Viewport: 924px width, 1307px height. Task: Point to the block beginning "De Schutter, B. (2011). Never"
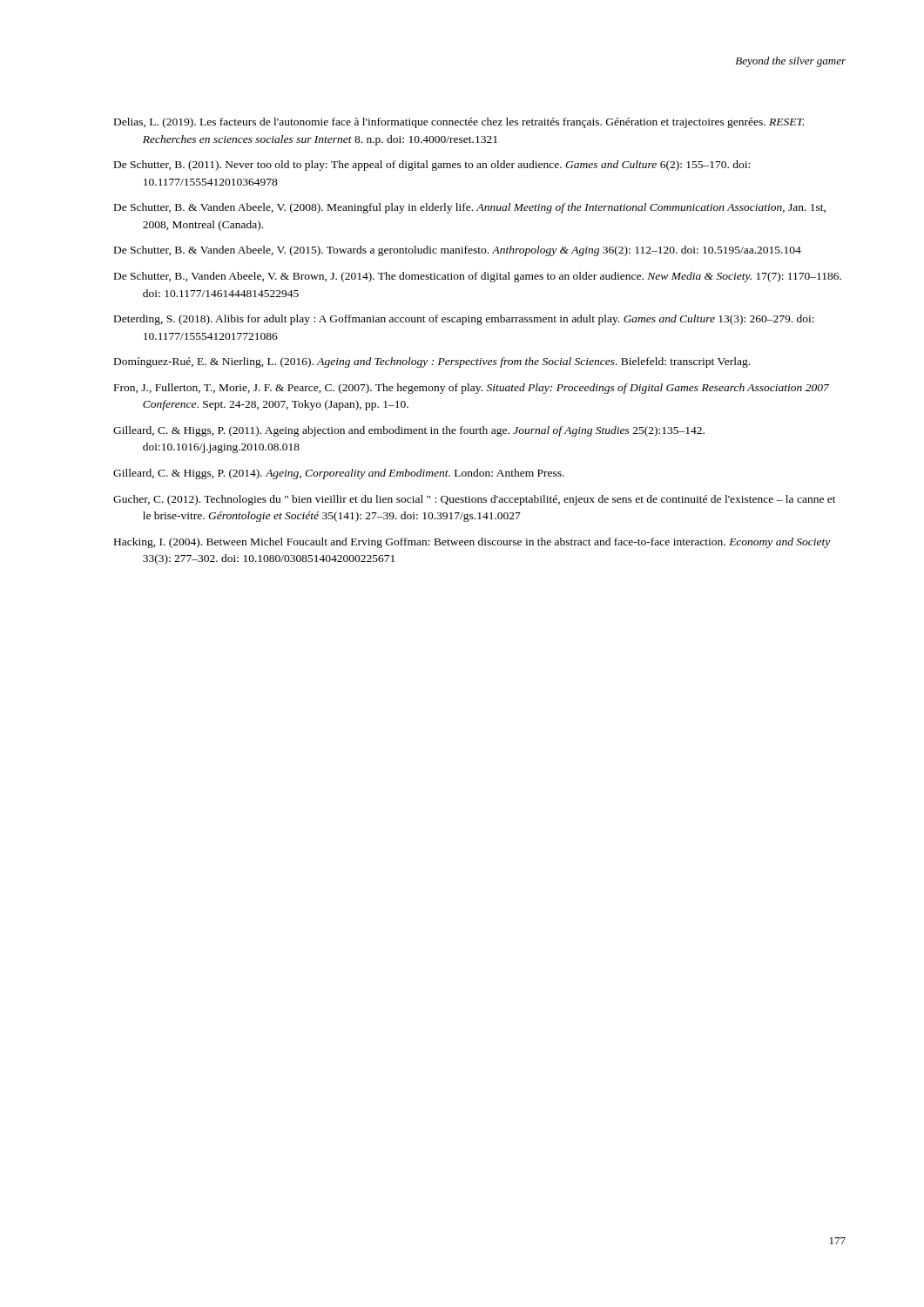(432, 173)
